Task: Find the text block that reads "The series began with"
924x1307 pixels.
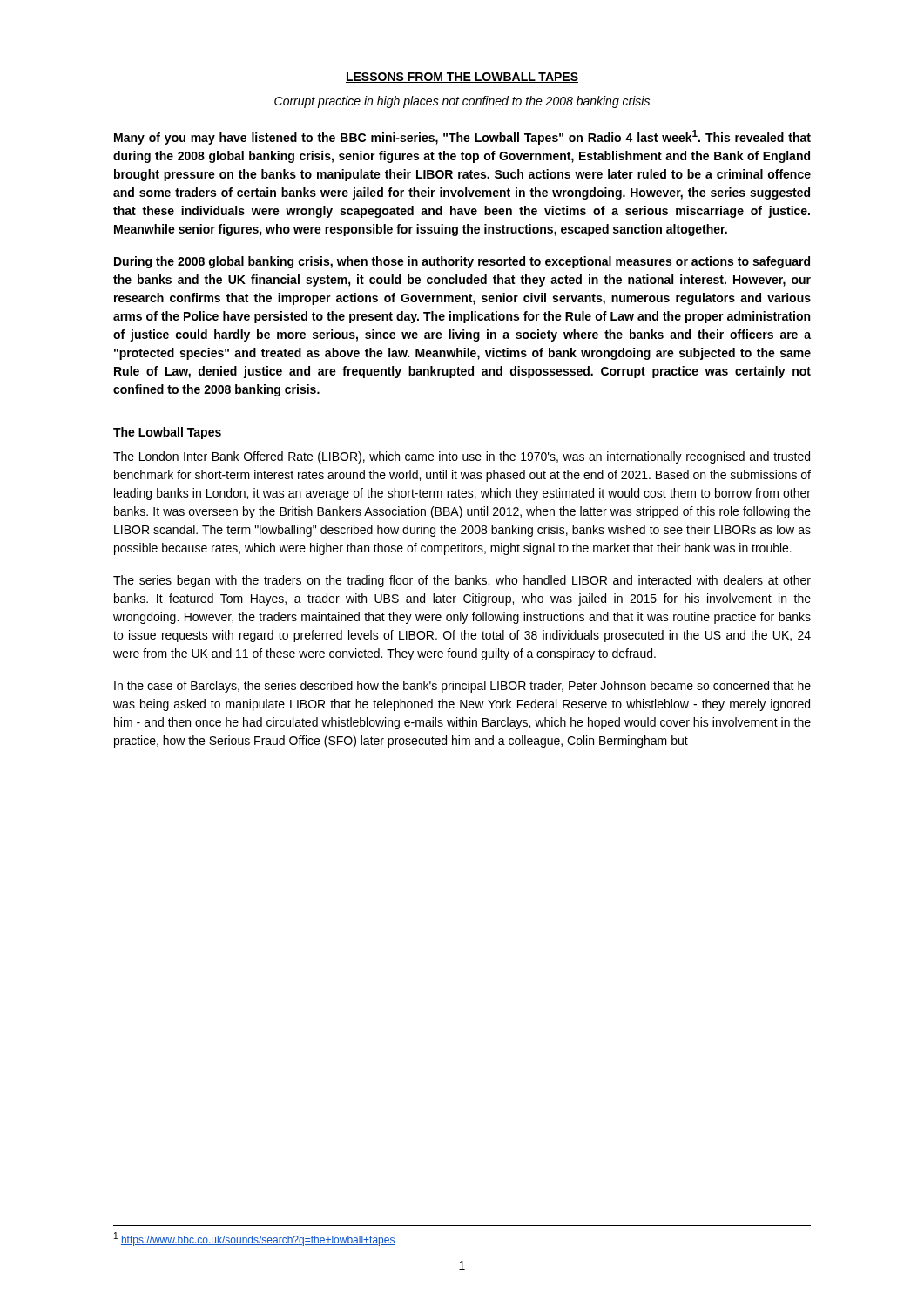Action: click(x=462, y=617)
